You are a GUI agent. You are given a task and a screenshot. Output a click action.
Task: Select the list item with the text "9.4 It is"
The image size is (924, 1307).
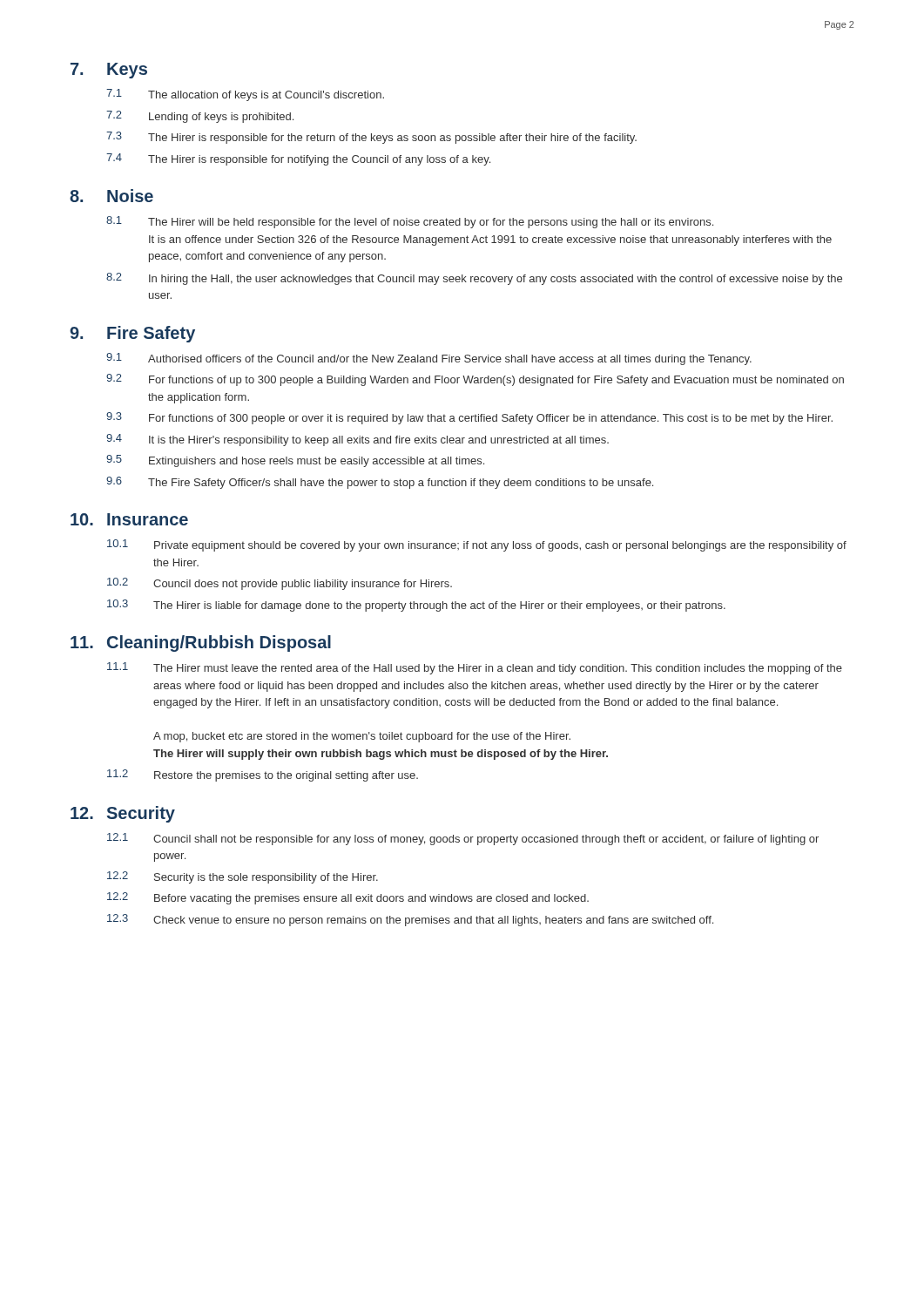tap(358, 439)
